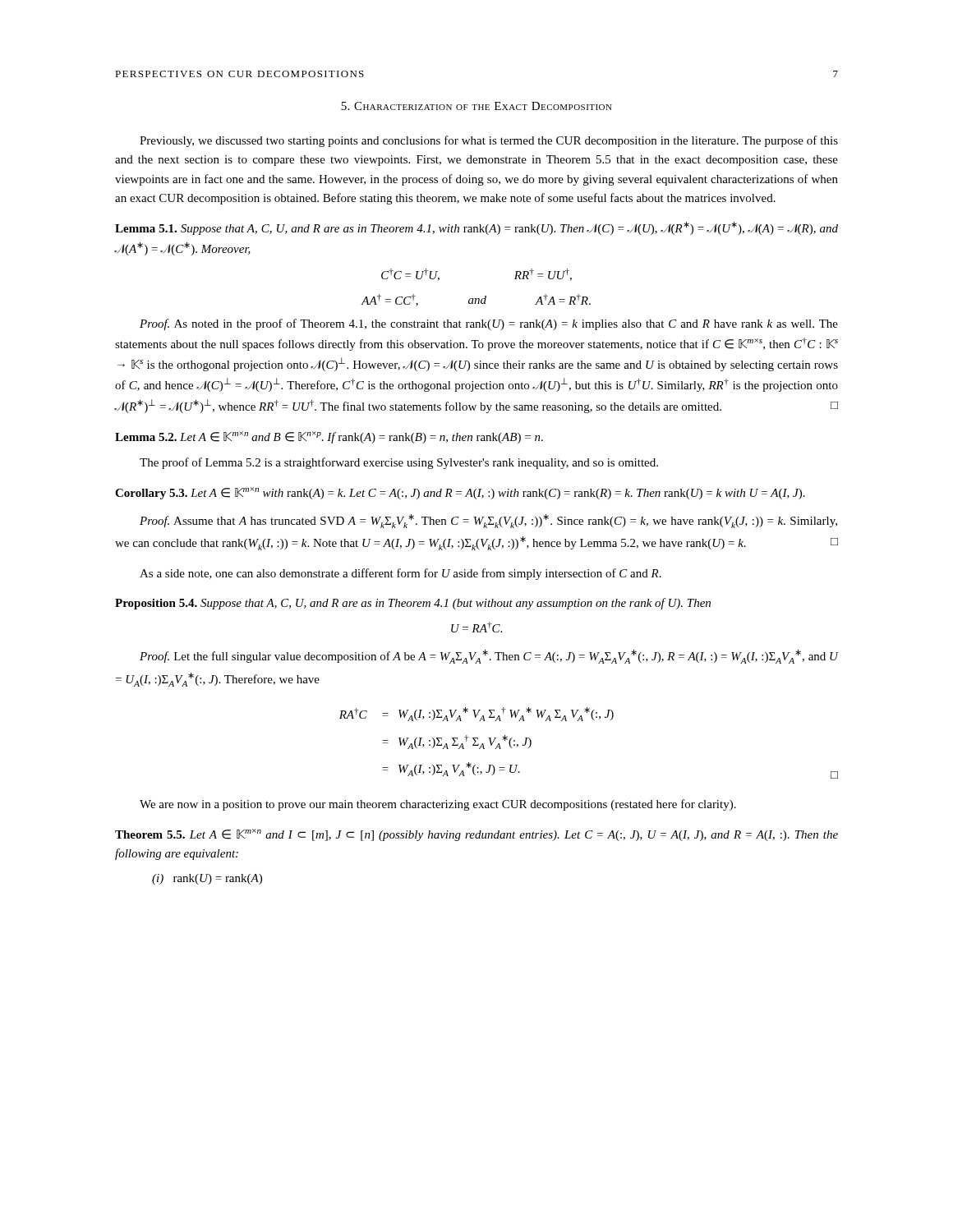Point to "(i) rank(U) = rank(A)"
This screenshot has height=1232, width=953.
[x=207, y=878]
